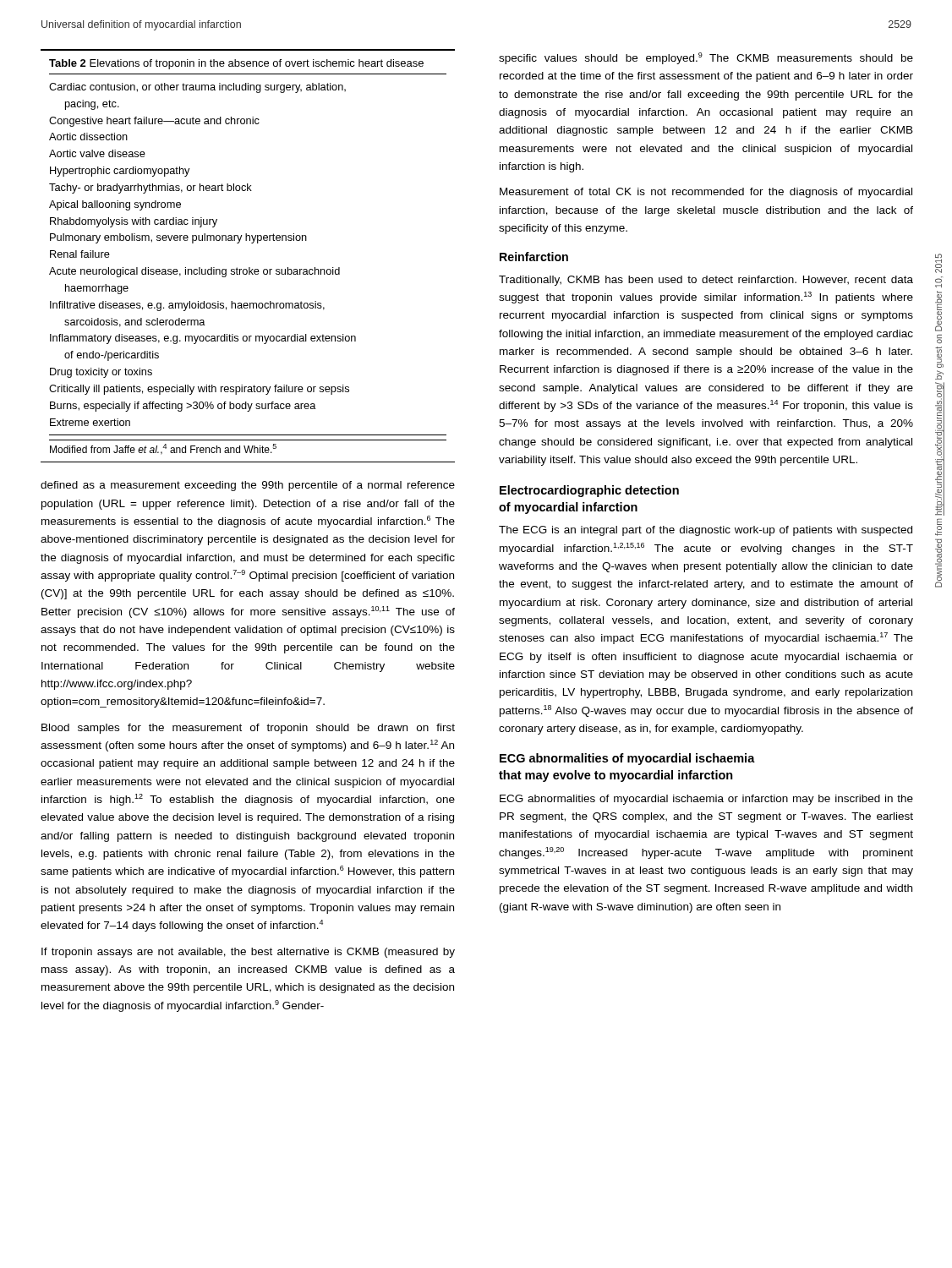Find a table
This screenshot has height=1268, width=952.
[248, 256]
